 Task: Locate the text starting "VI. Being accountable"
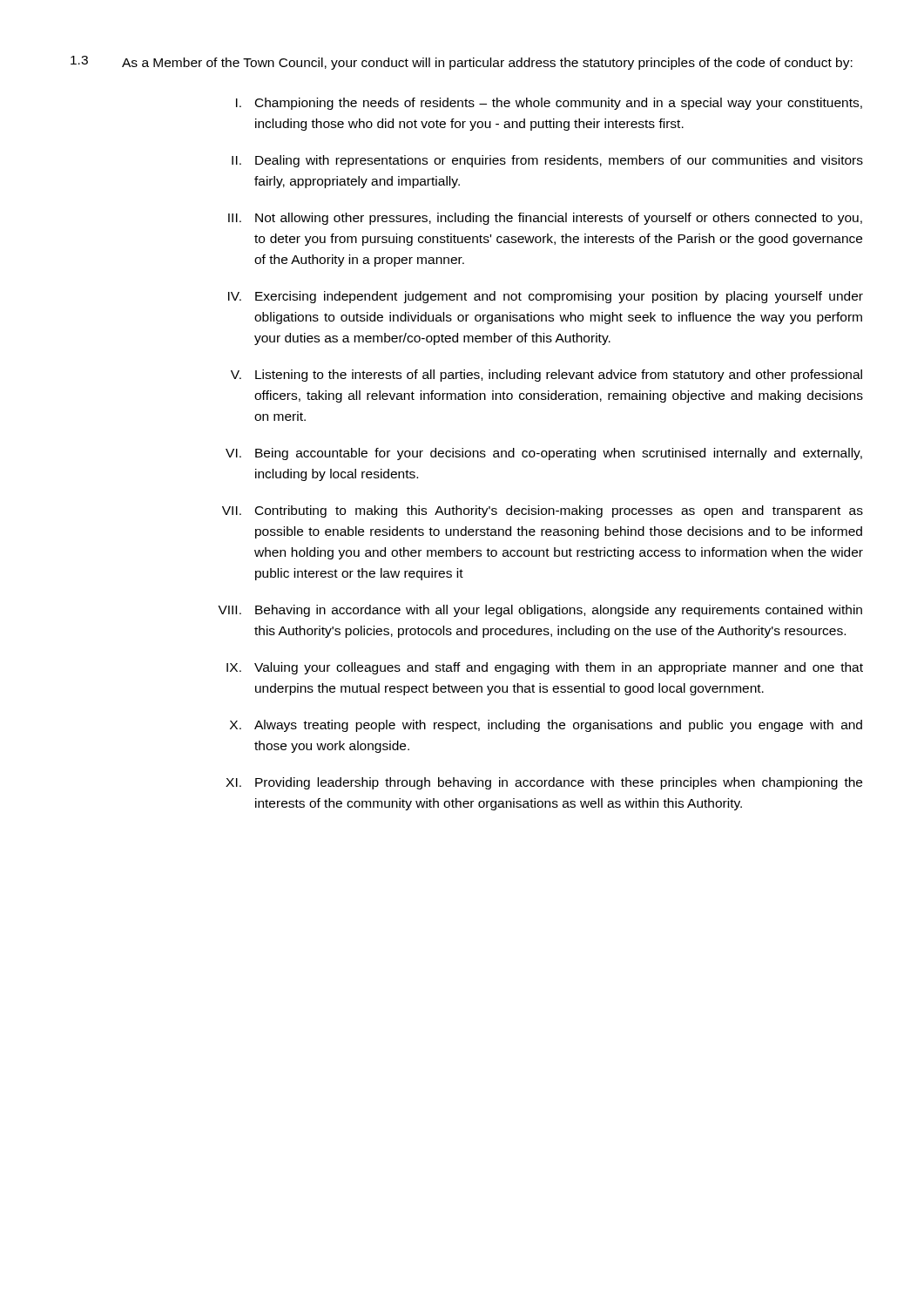(x=527, y=464)
